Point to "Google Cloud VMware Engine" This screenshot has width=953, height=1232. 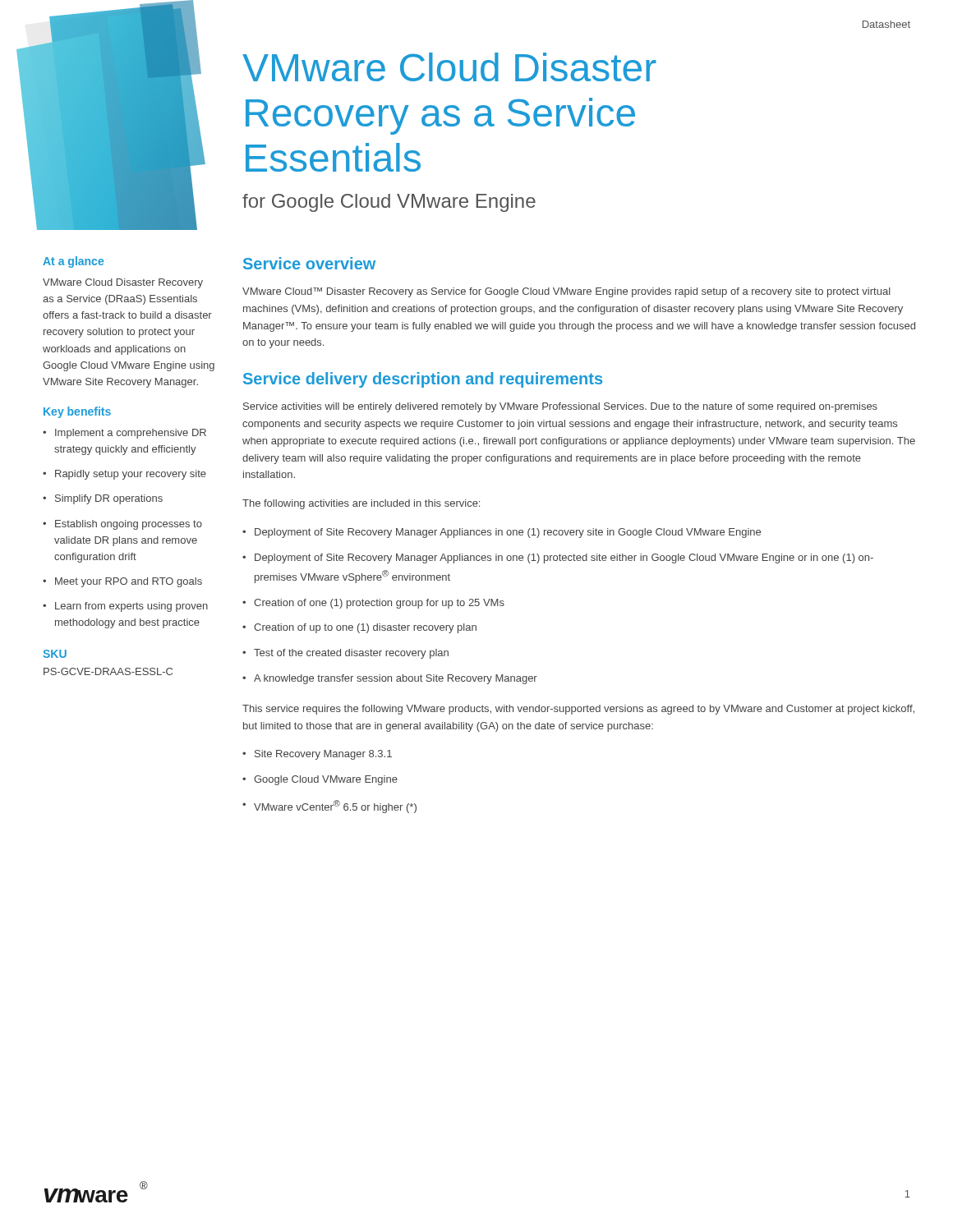326,779
